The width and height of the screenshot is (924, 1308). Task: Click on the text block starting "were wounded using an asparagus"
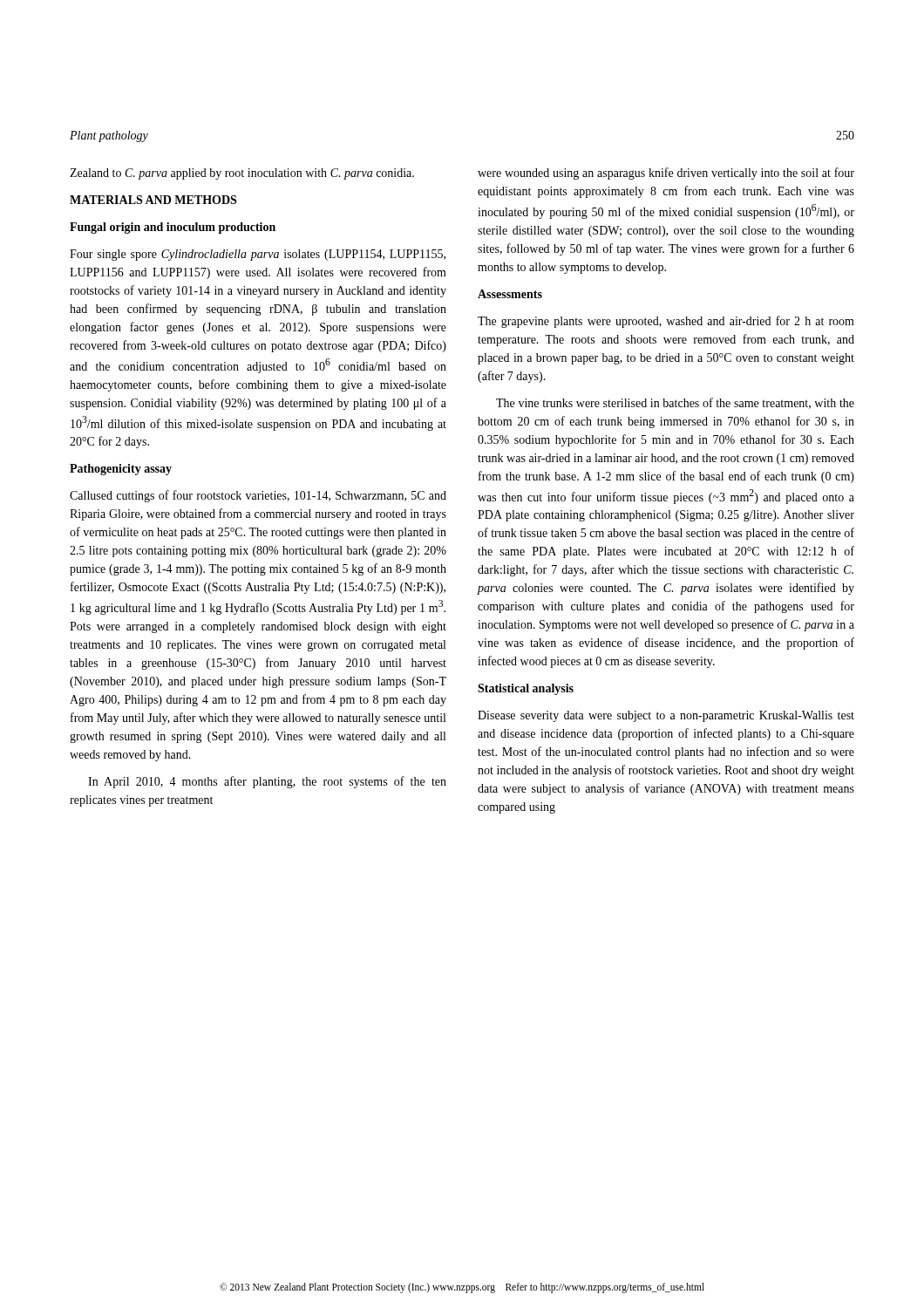point(666,220)
